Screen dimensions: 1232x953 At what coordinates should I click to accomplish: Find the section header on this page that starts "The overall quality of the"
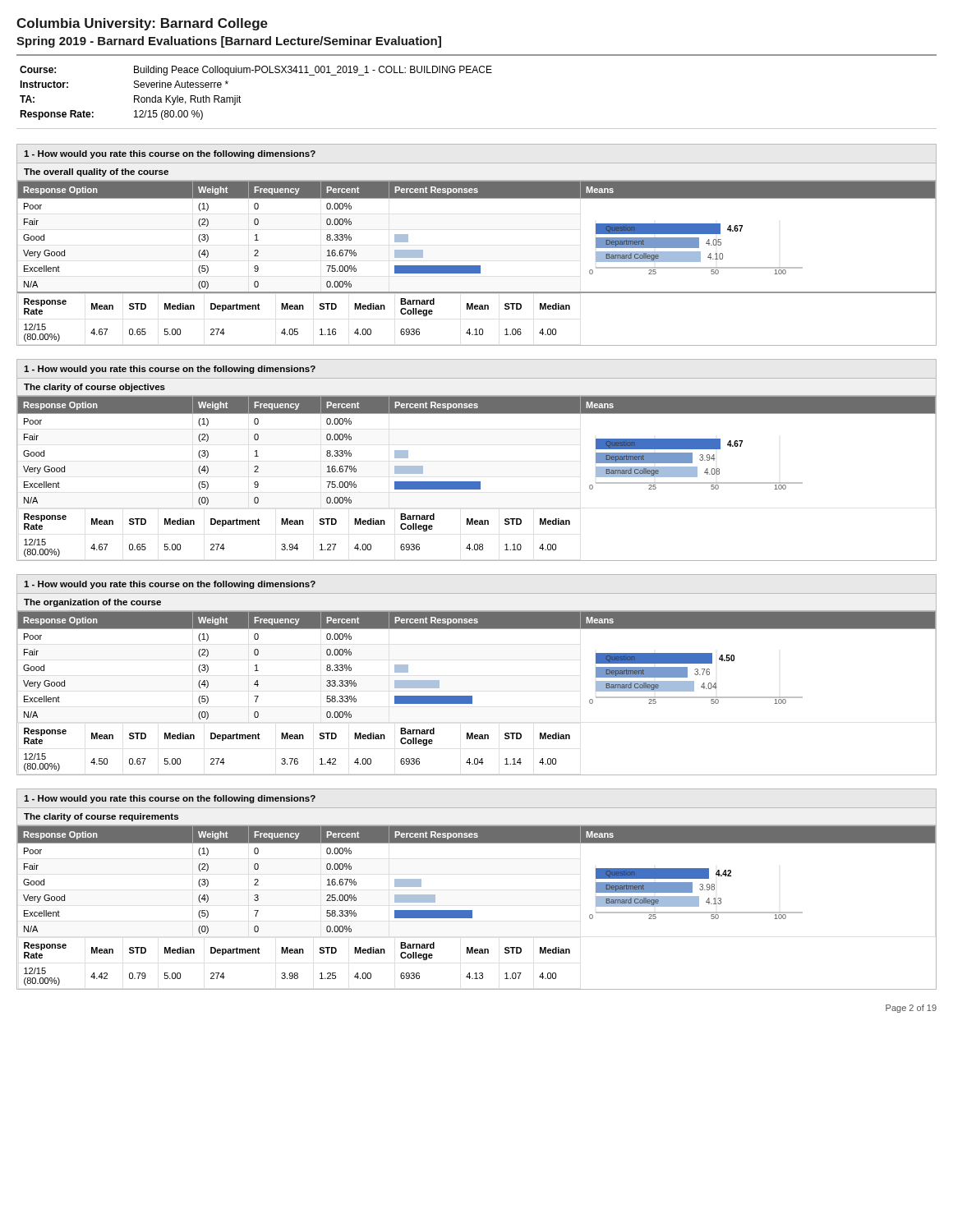96,172
